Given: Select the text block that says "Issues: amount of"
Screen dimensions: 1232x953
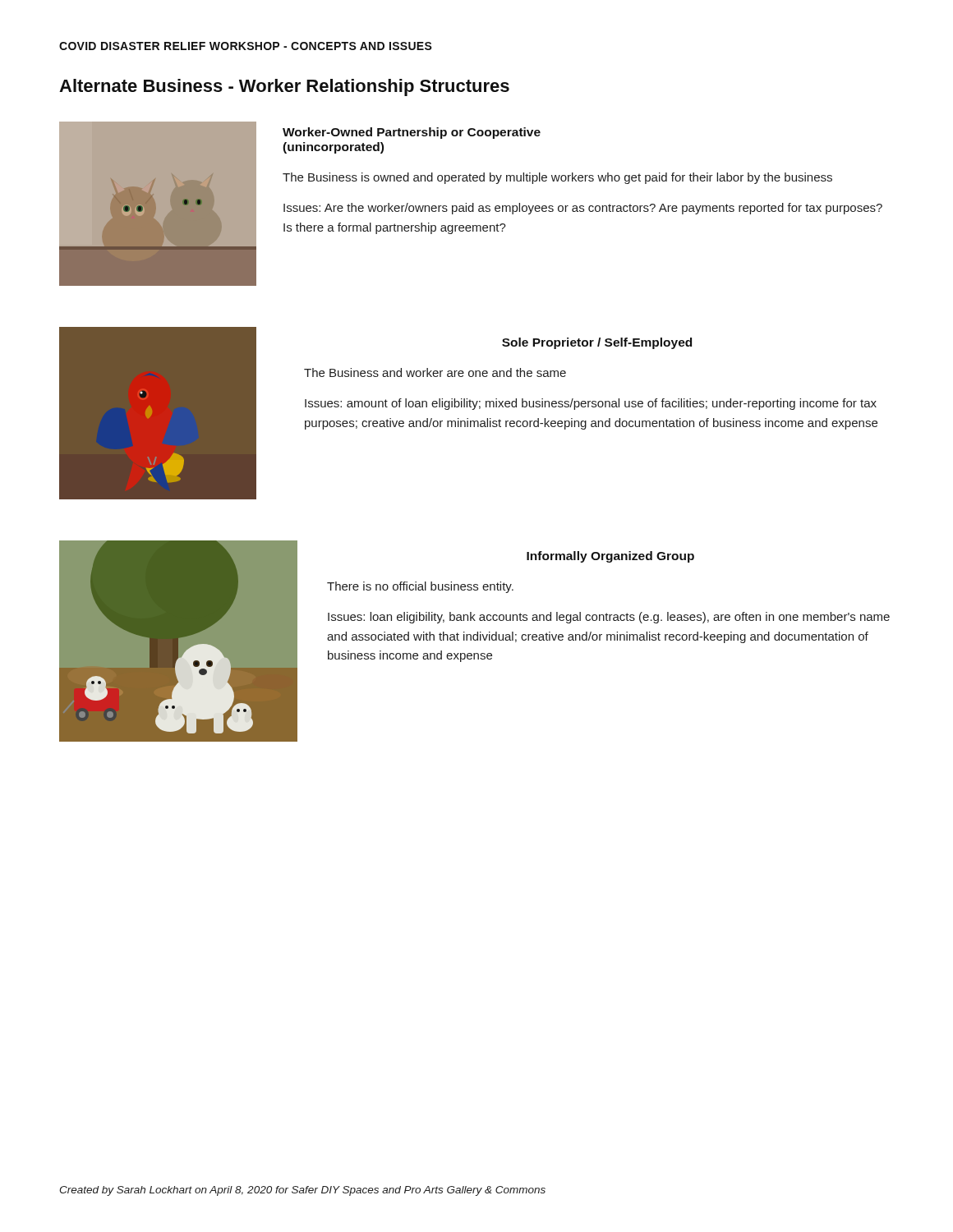Looking at the screenshot, I should pos(591,413).
